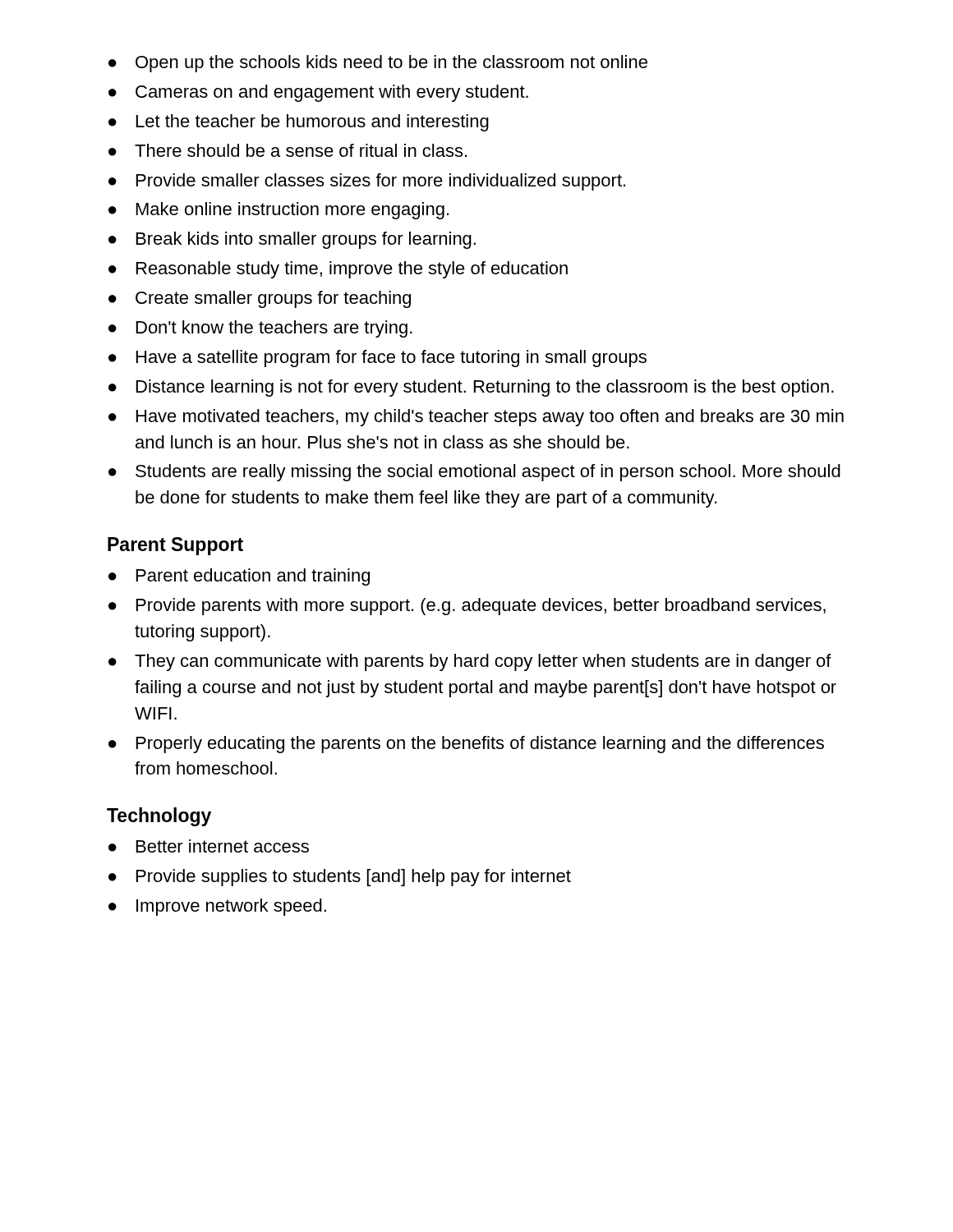Find the text block starting "●Improve network speed."
The image size is (953, 1232).
[217, 907]
